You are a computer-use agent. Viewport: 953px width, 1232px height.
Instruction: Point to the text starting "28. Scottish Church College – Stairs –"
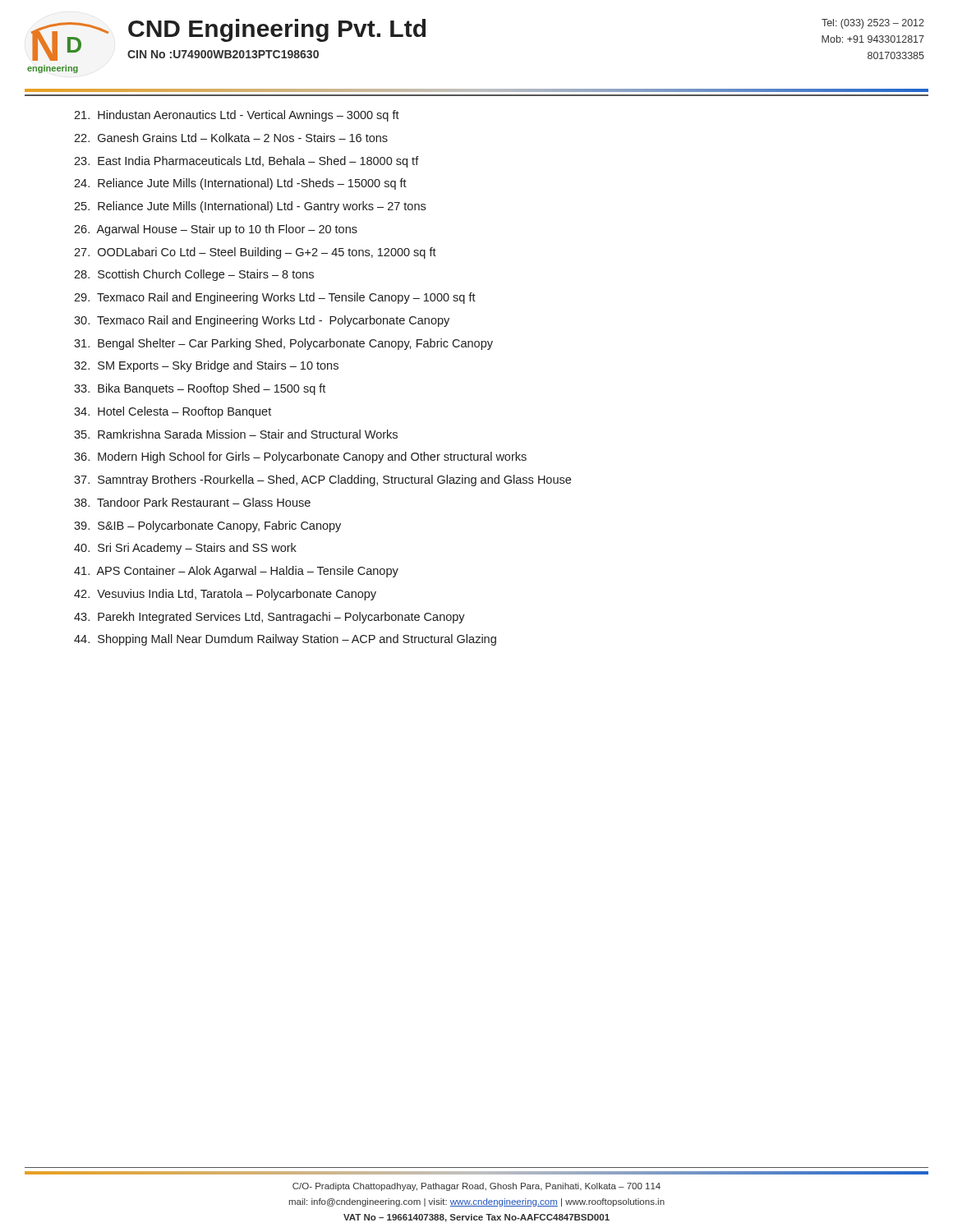tap(194, 275)
